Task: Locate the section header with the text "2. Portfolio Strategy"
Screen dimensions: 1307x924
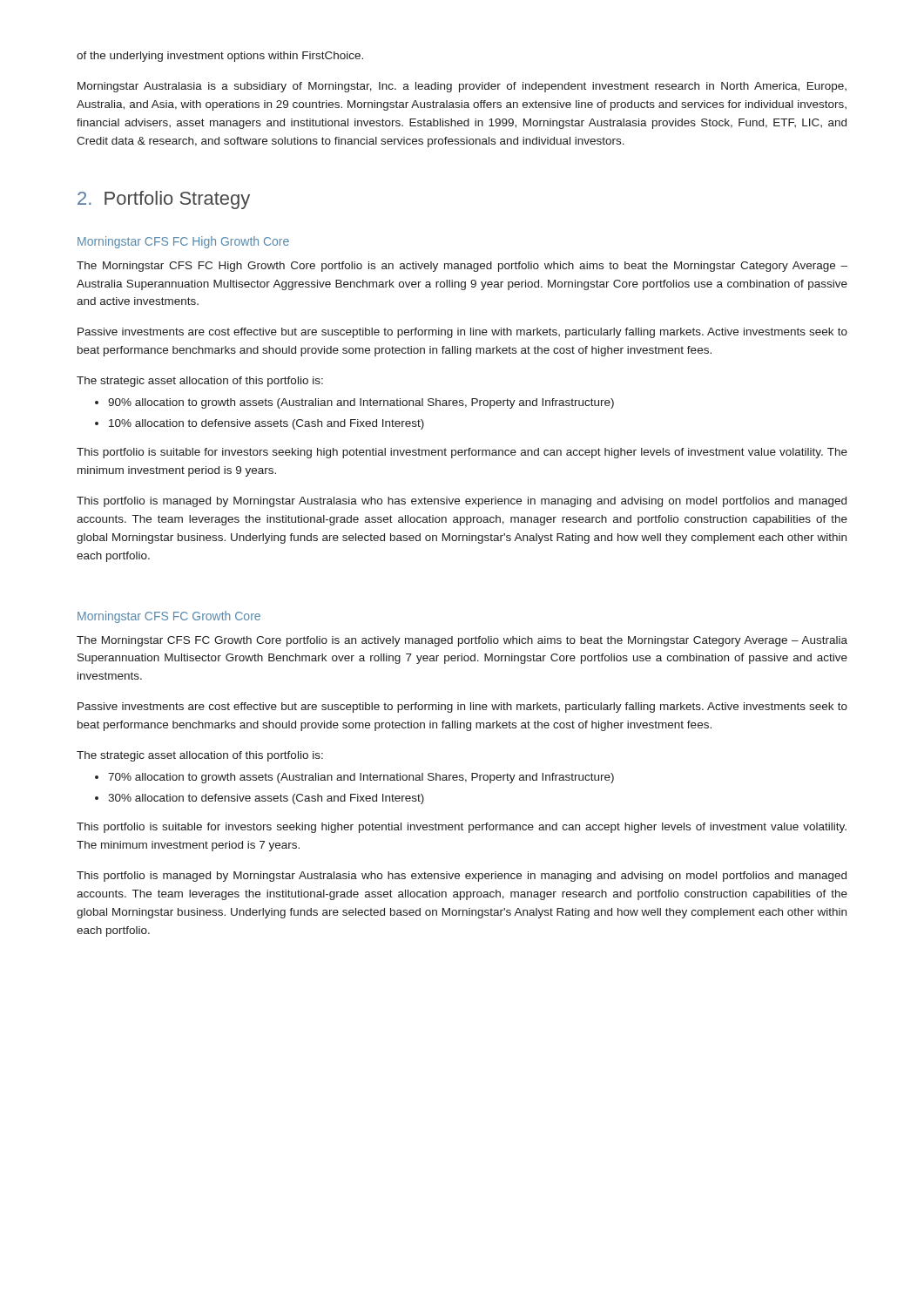Action: tap(163, 198)
